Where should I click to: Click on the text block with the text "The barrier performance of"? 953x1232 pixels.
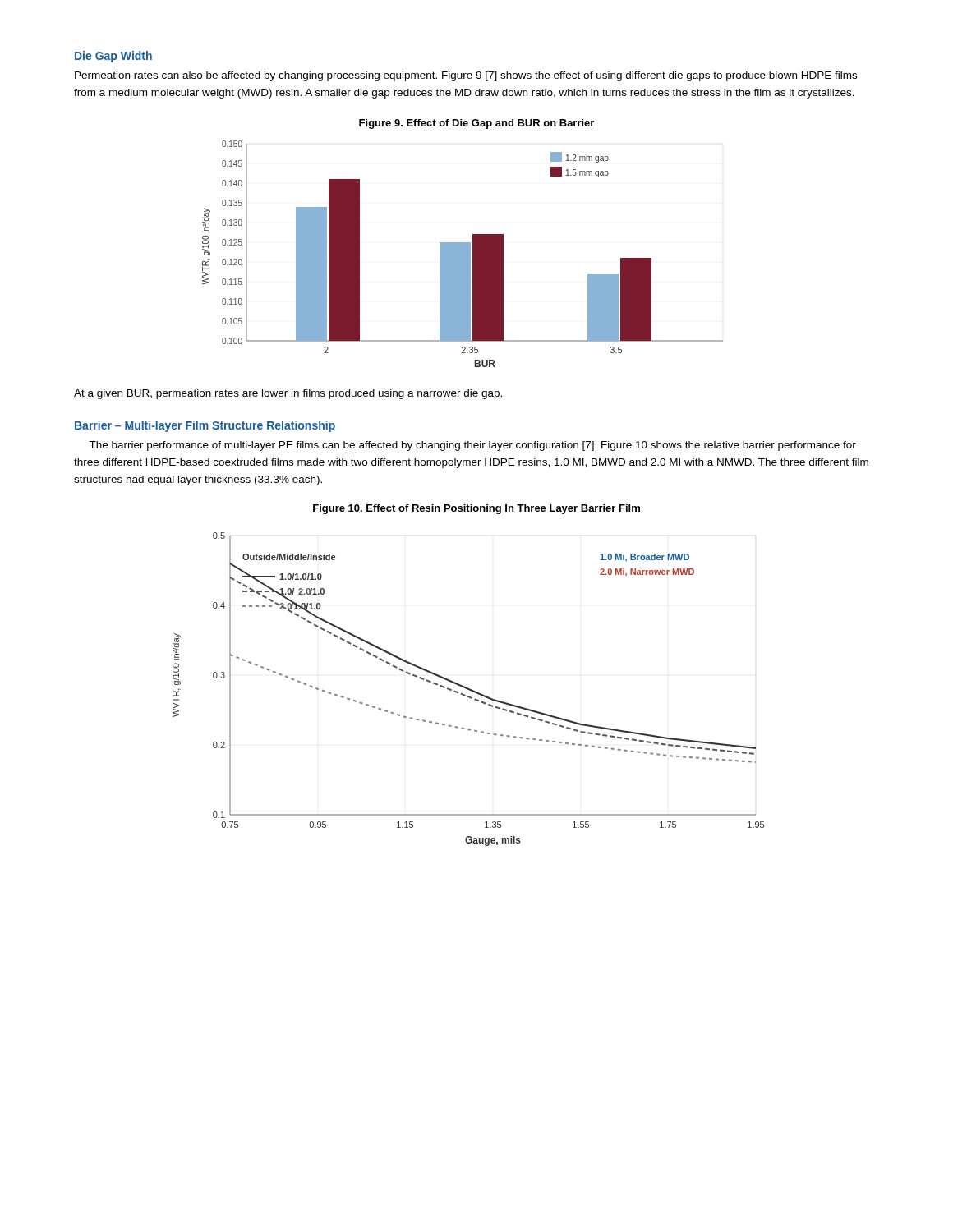471,462
